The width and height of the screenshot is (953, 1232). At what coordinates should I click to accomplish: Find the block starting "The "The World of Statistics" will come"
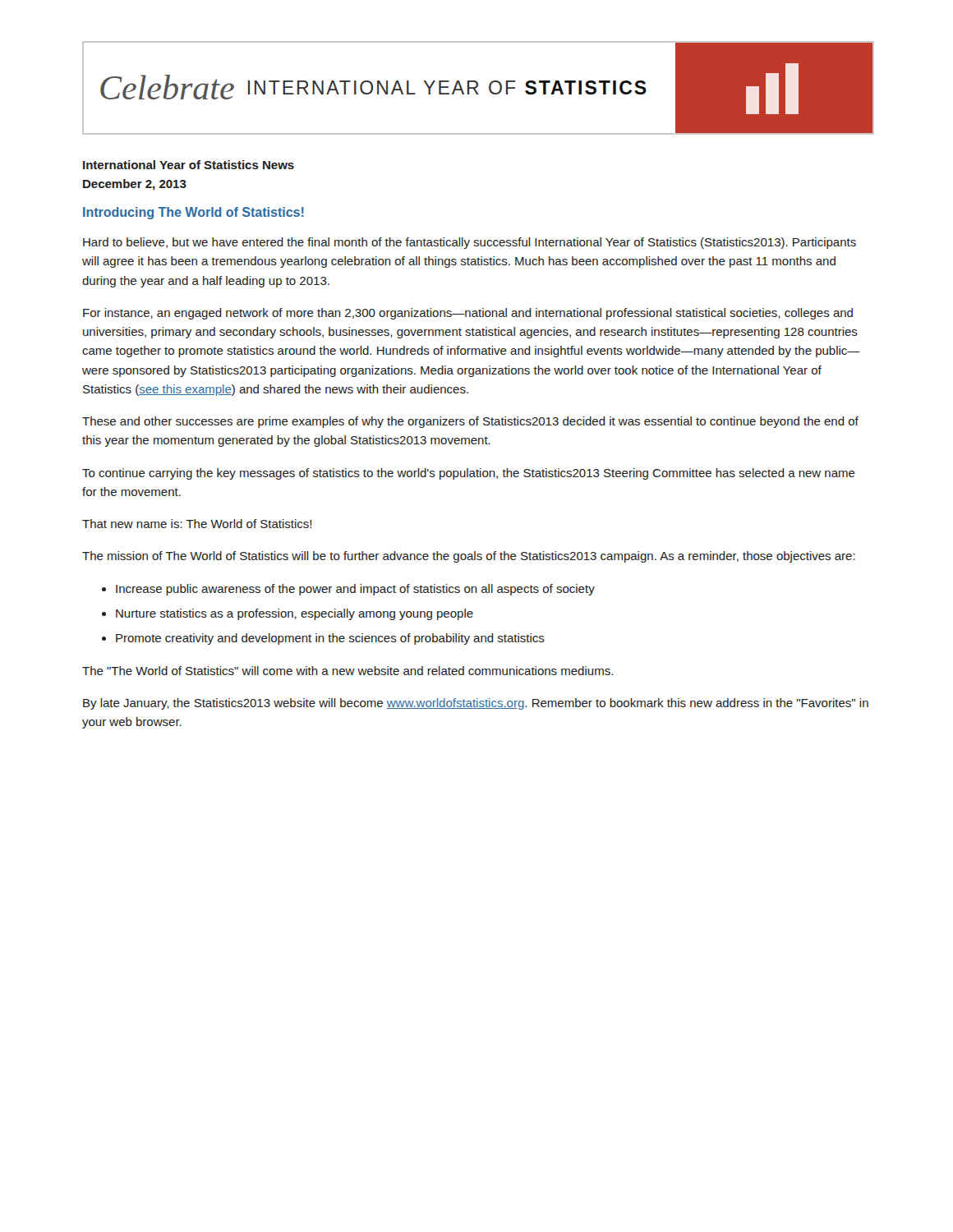pos(476,670)
